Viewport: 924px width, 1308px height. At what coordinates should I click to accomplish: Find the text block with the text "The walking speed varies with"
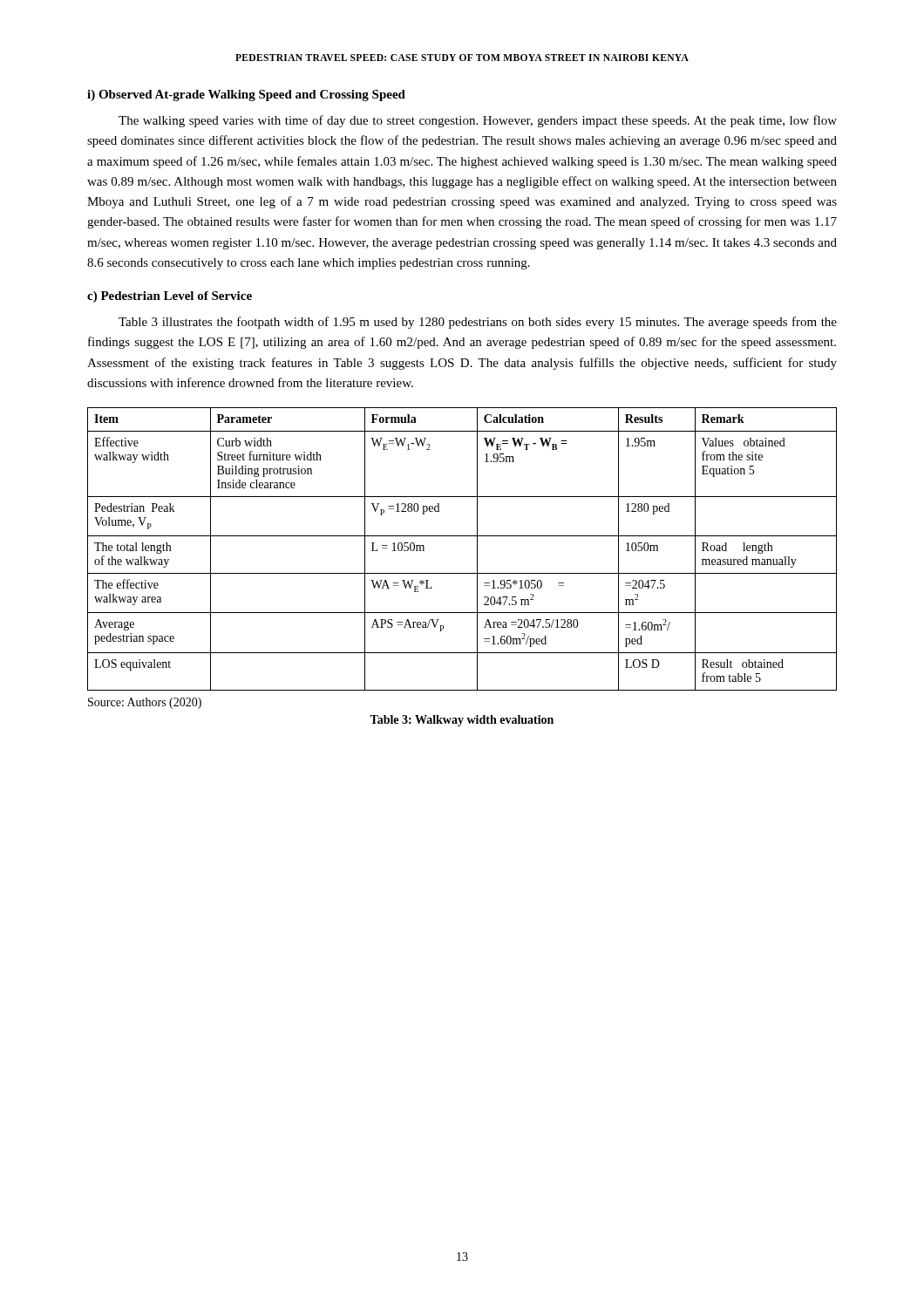(x=462, y=192)
